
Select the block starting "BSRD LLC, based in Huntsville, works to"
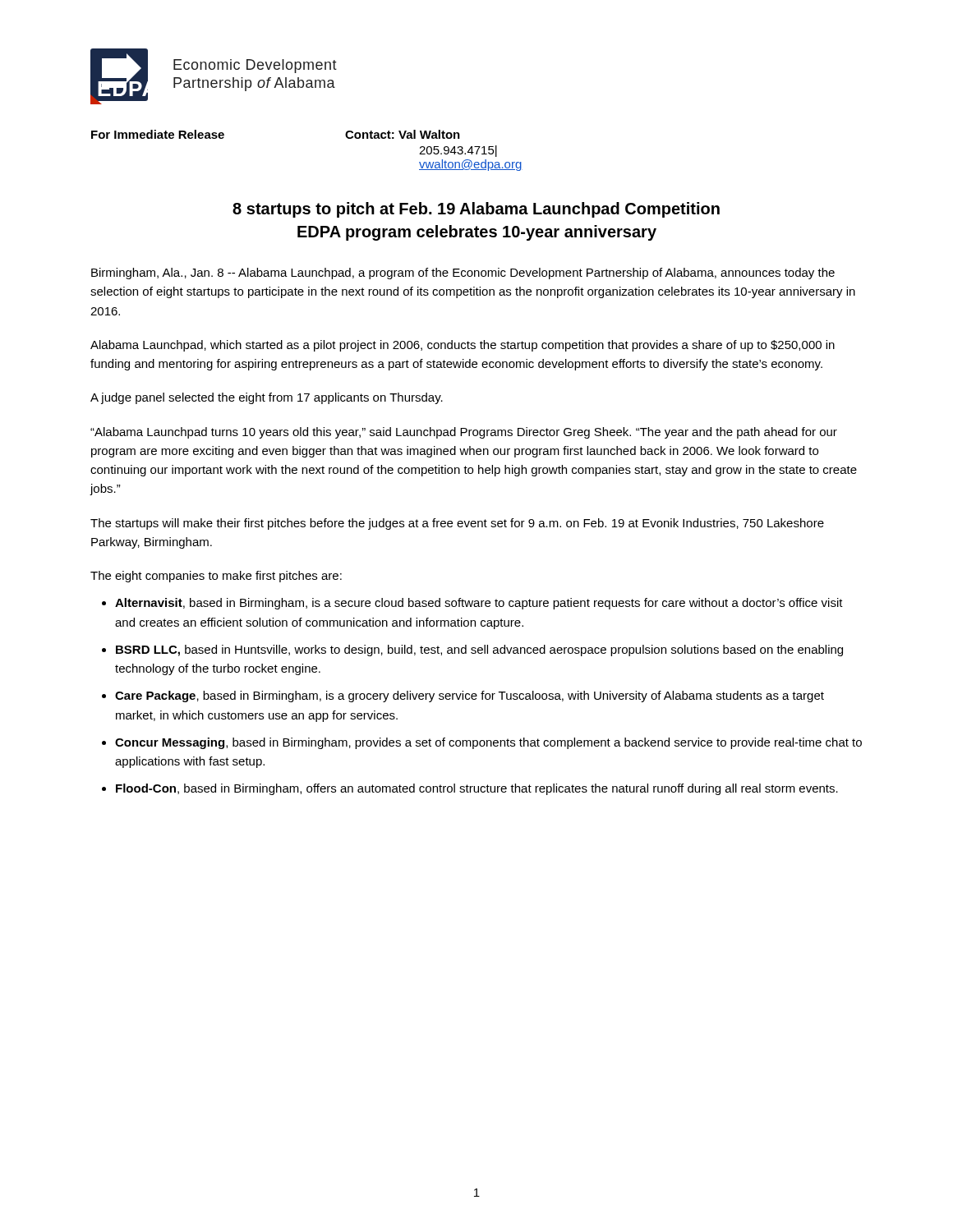click(479, 659)
